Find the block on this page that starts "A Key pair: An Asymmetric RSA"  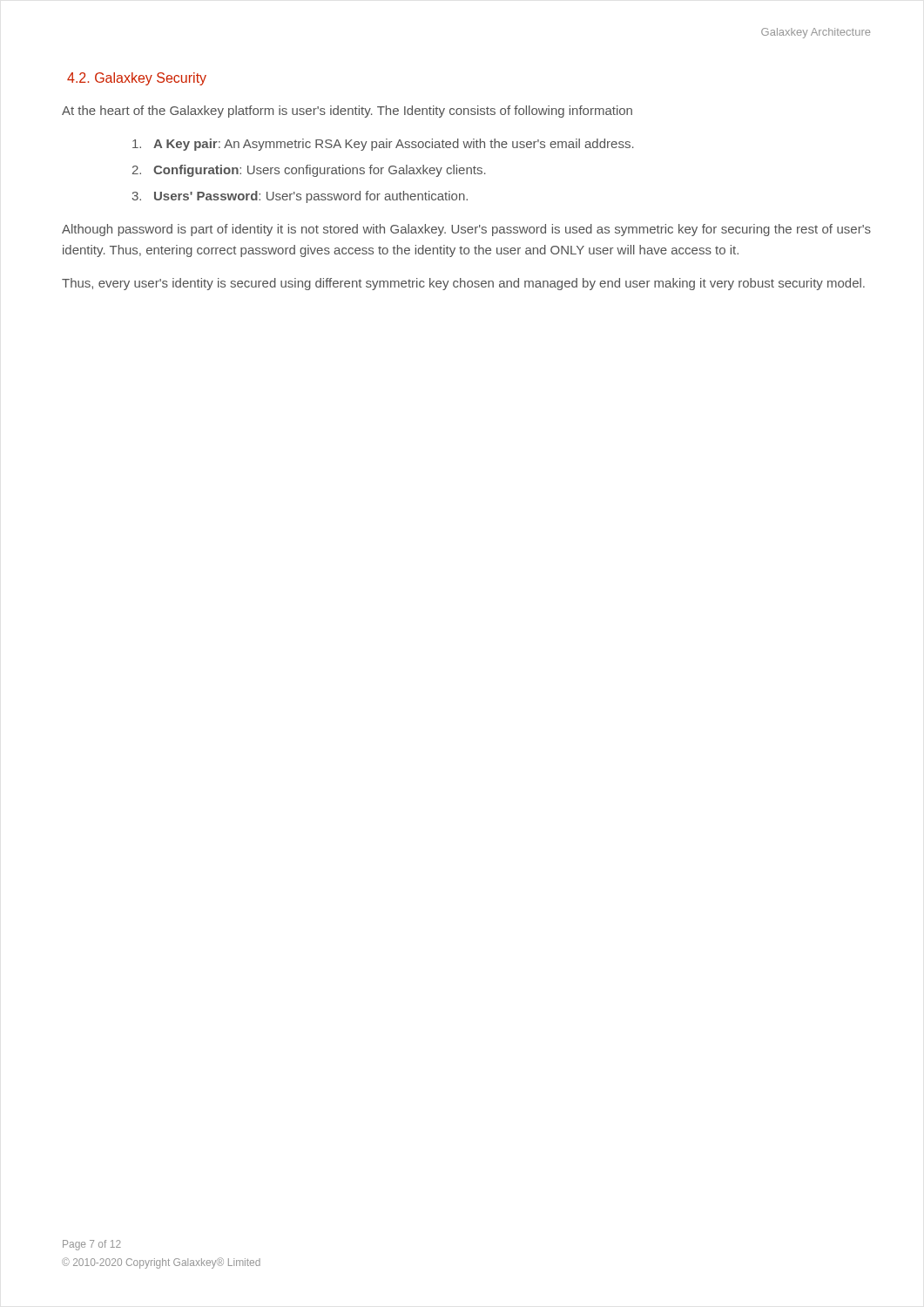tap(383, 143)
